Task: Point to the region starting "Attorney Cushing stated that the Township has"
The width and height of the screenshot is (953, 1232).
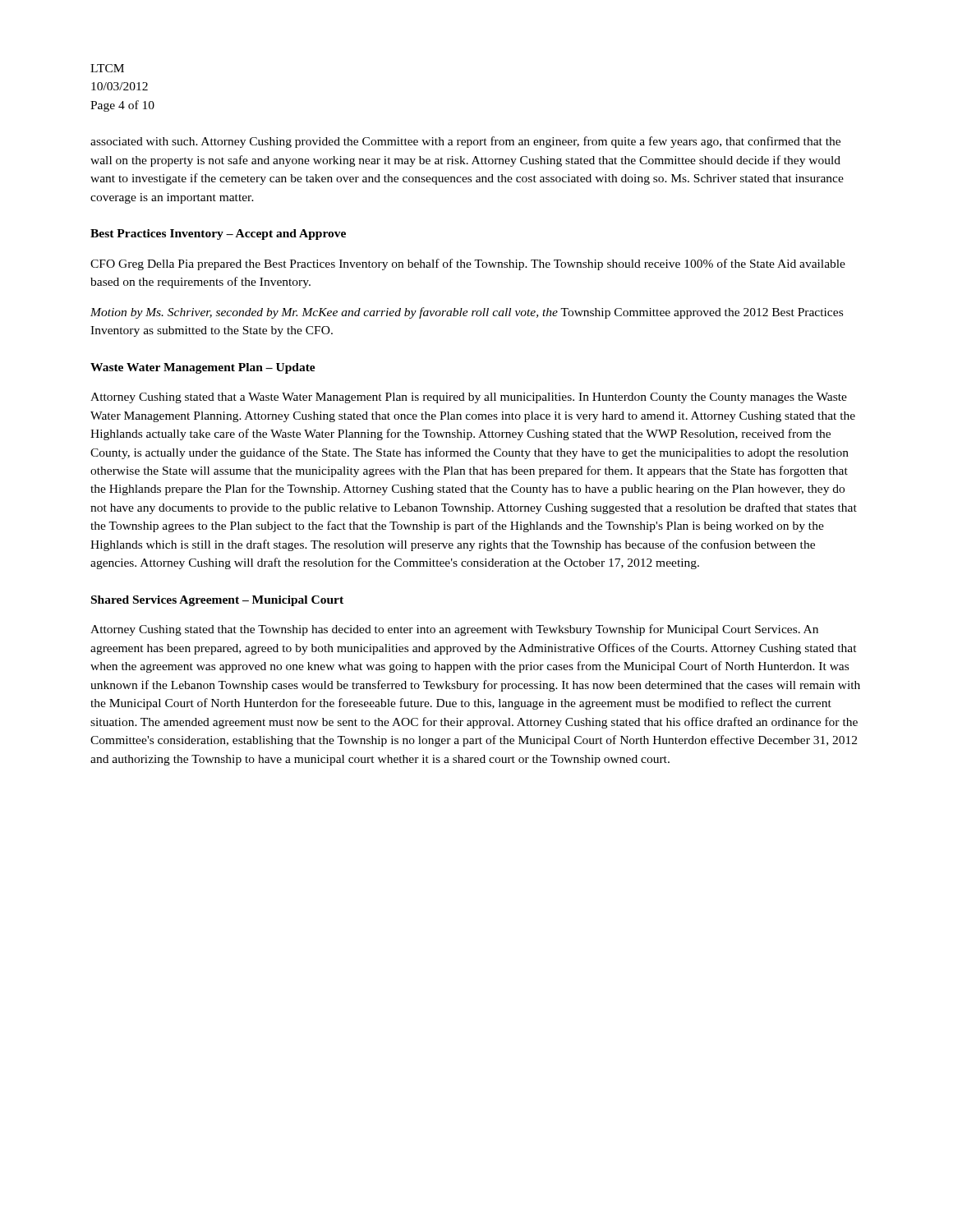Action: coord(476,694)
